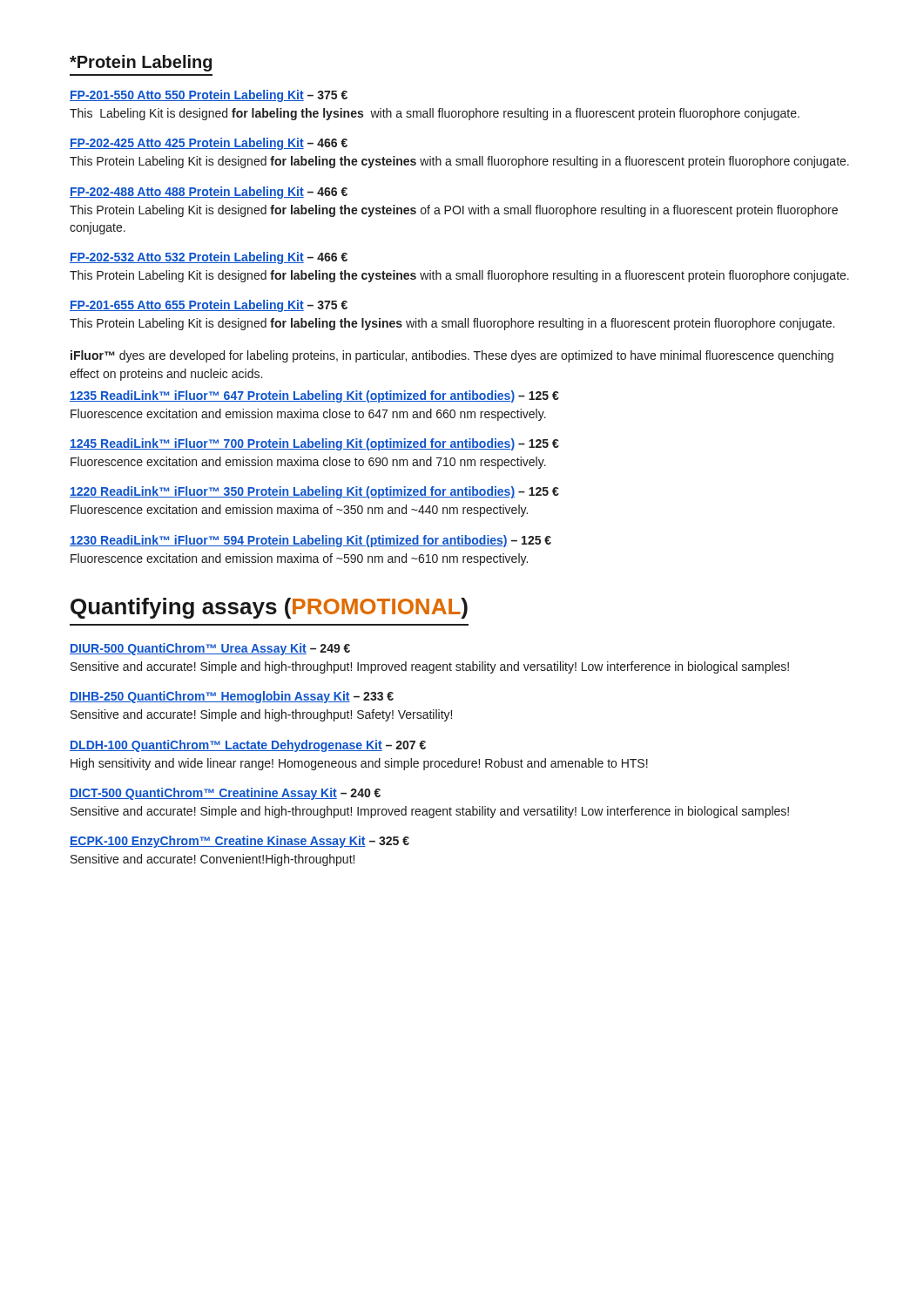This screenshot has height=1307, width=924.
Task: Click the passage that begins "DICT-500 QuantiChrom™ Creatinine Assay Kit –"
Action: pos(462,803)
